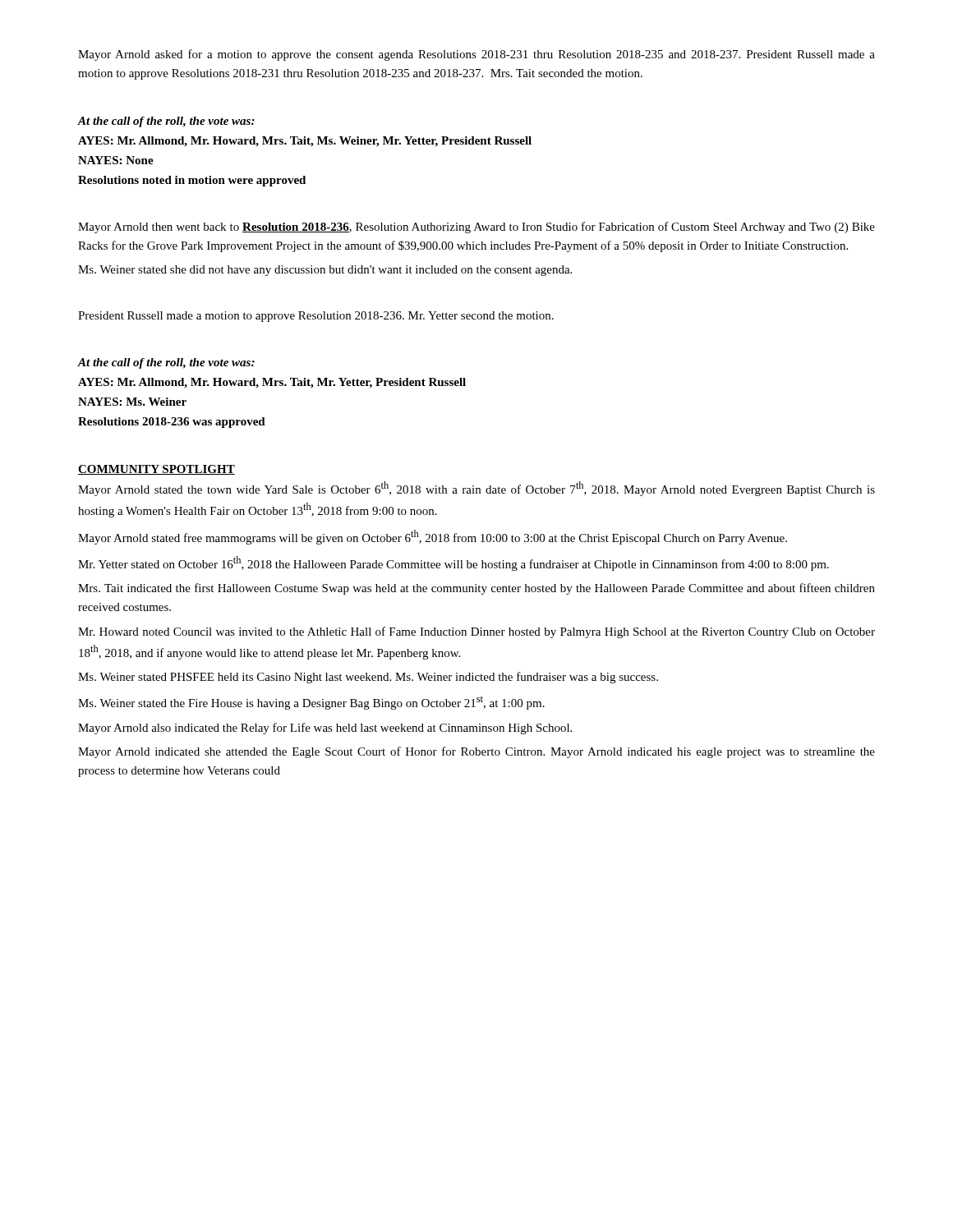Screen dimensions: 1232x953
Task: Select the text block containing "Mr. Yetter stated on October 16th,"
Action: (454, 562)
